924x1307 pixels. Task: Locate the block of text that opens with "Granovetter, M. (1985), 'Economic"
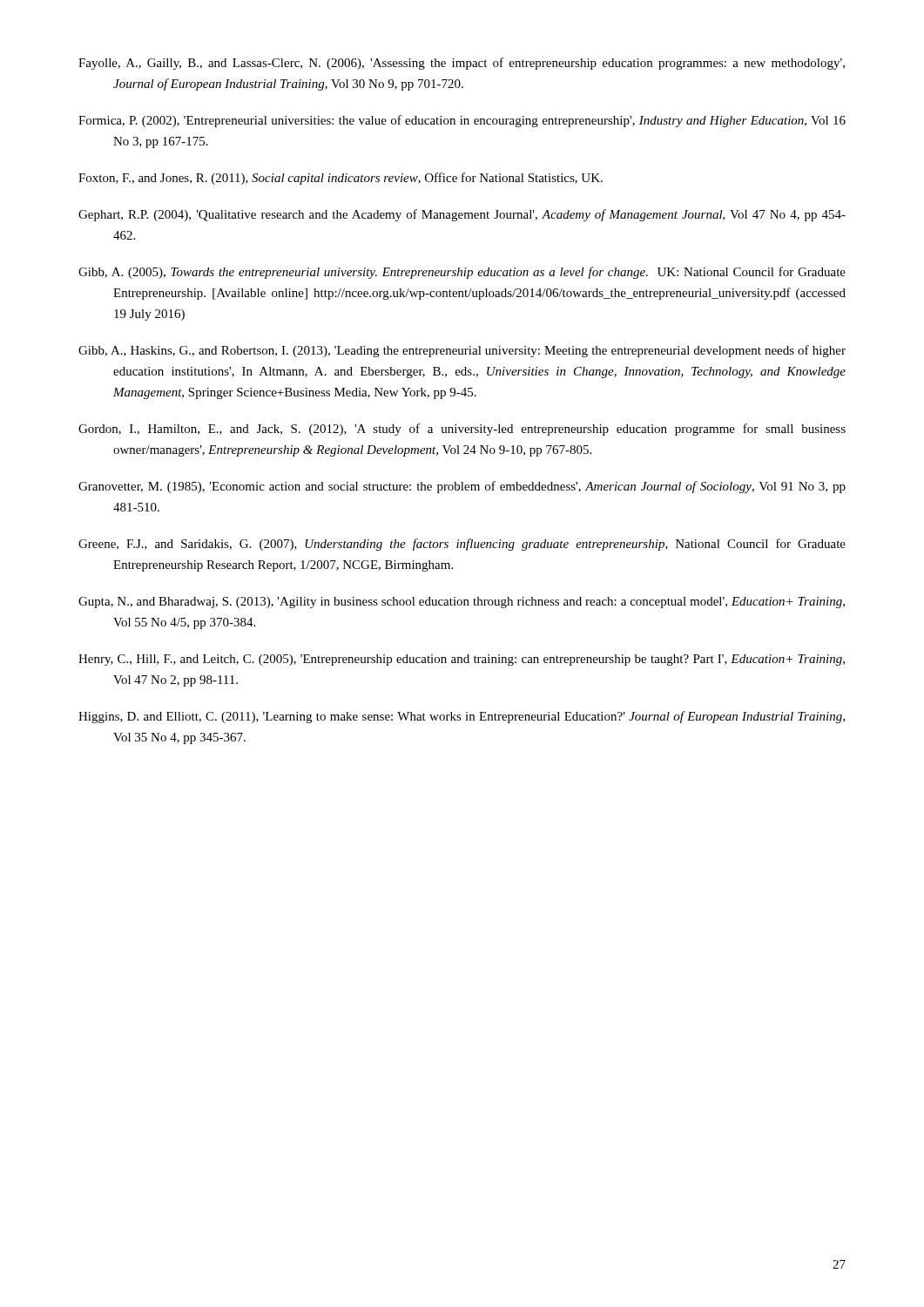(x=462, y=497)
